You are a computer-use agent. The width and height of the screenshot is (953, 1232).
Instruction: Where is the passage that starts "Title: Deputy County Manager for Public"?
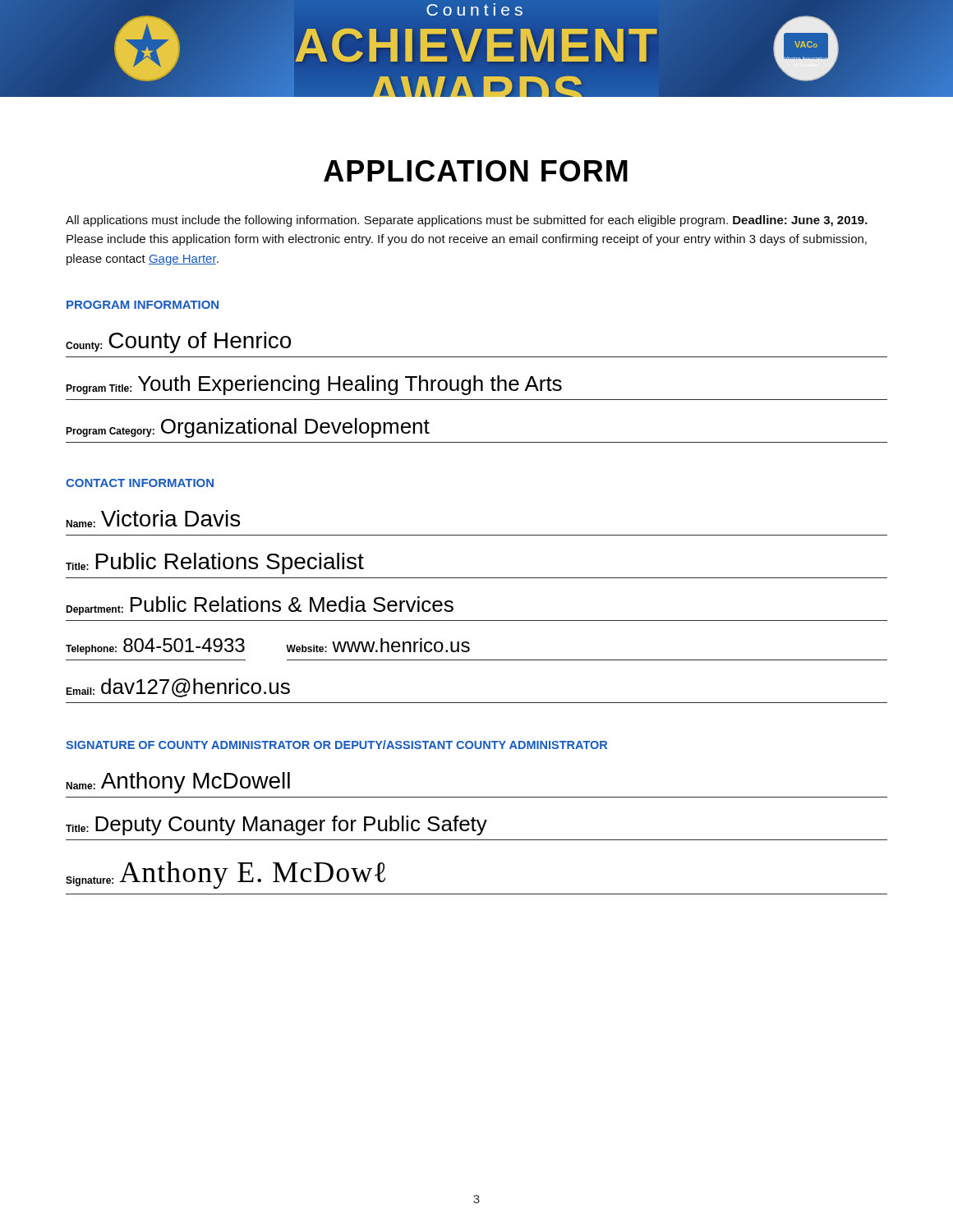476,824
